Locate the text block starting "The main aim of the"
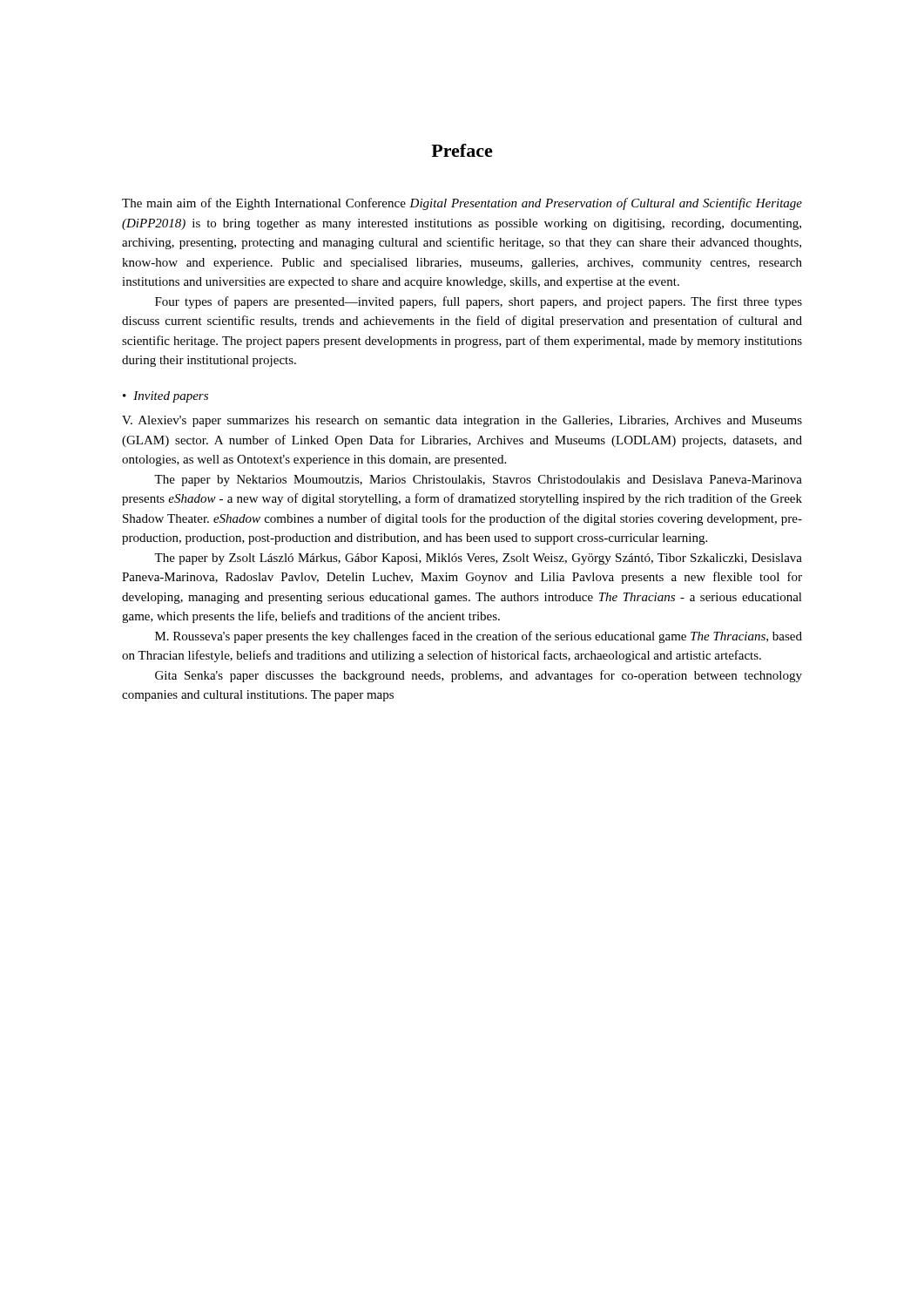This screenshot has width=924, height=1307. point(462,242)
